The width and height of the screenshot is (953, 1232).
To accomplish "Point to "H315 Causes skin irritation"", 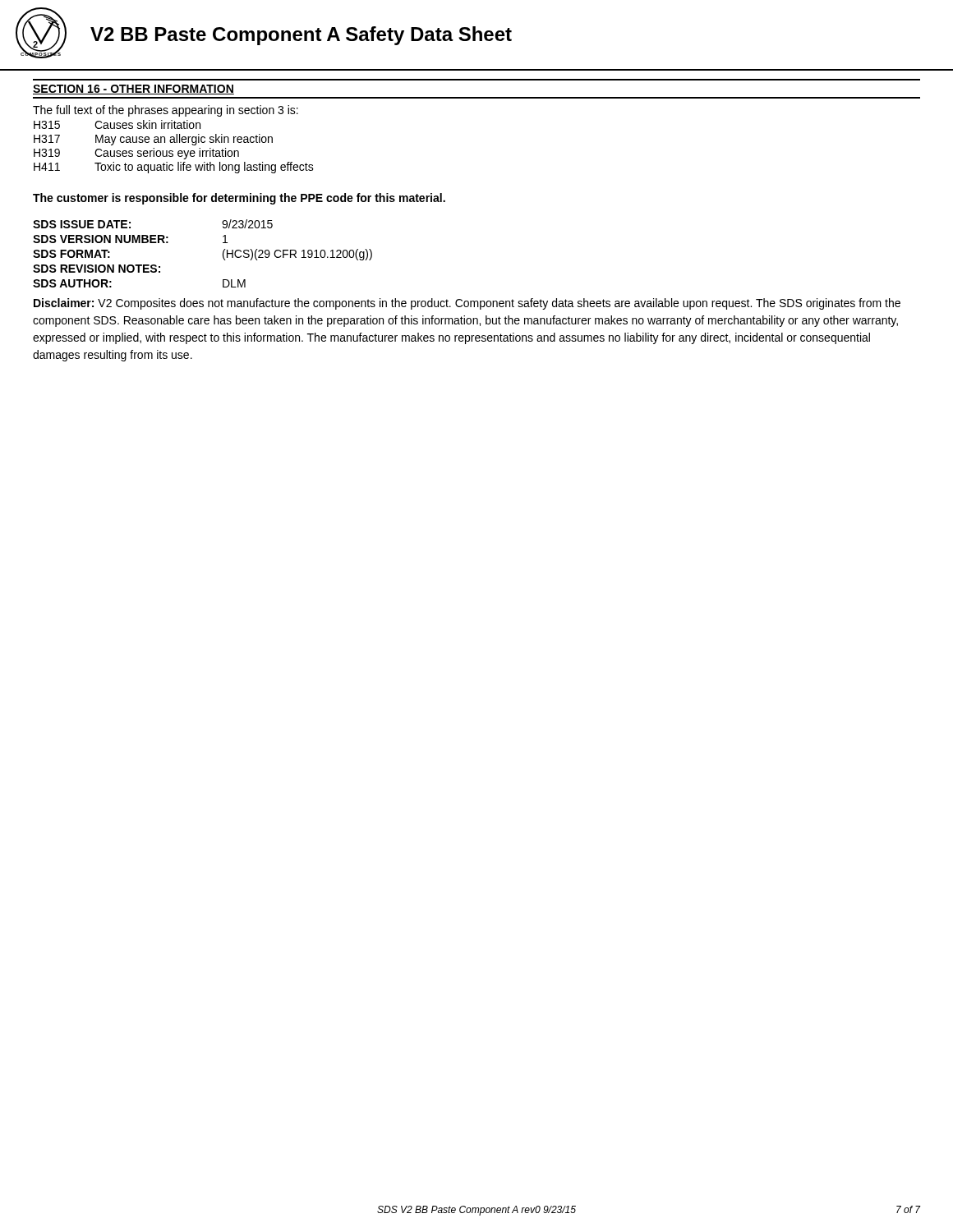I will point(117,125).
